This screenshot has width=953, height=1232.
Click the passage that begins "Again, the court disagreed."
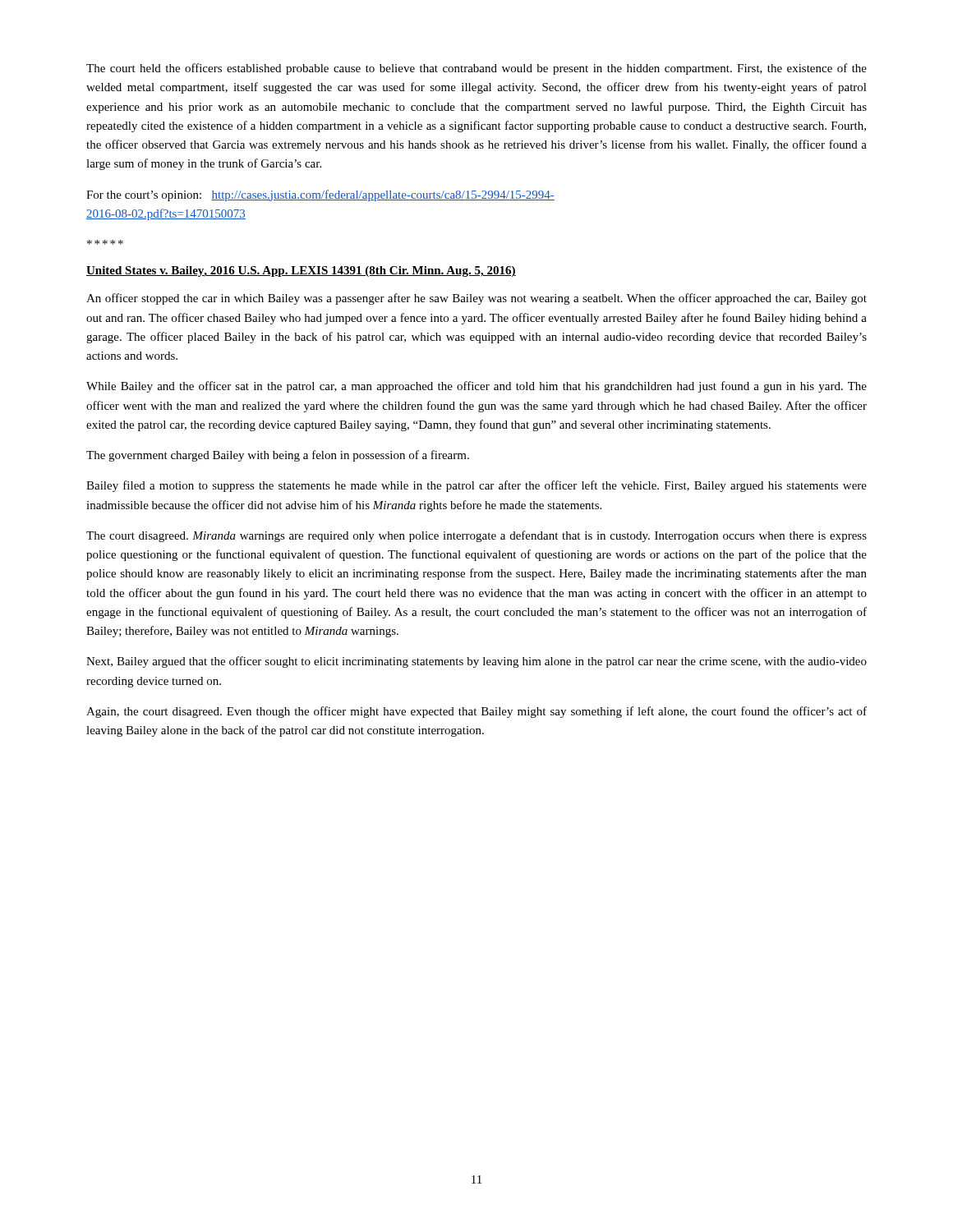tap(476, 721)
